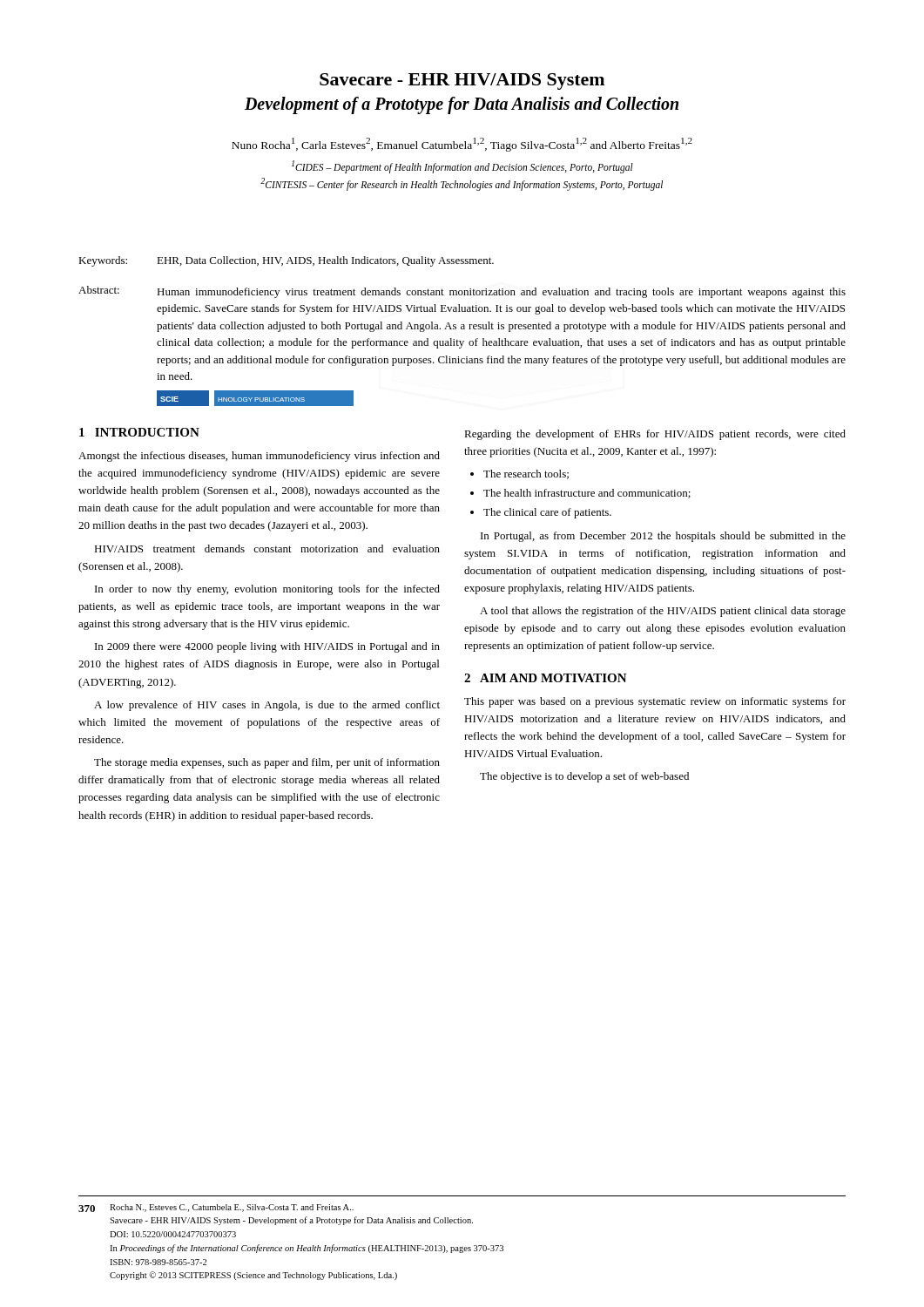Select the text block with the text "Regarding the development of EHRs for"

point(655,443)
